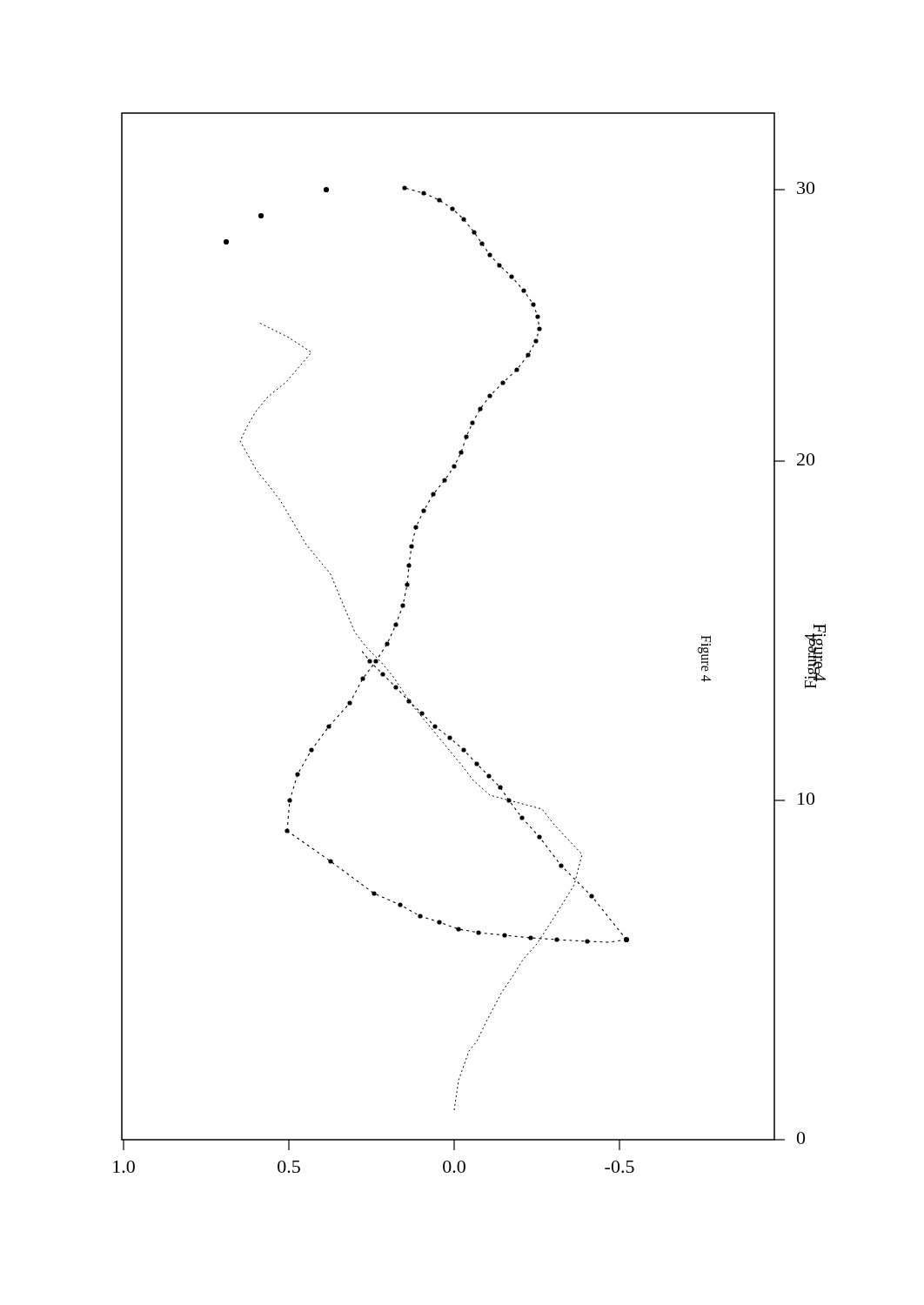Screen dimensions: 1305x924
Task: Locate a continuous plot
Action: coord(452,652)
